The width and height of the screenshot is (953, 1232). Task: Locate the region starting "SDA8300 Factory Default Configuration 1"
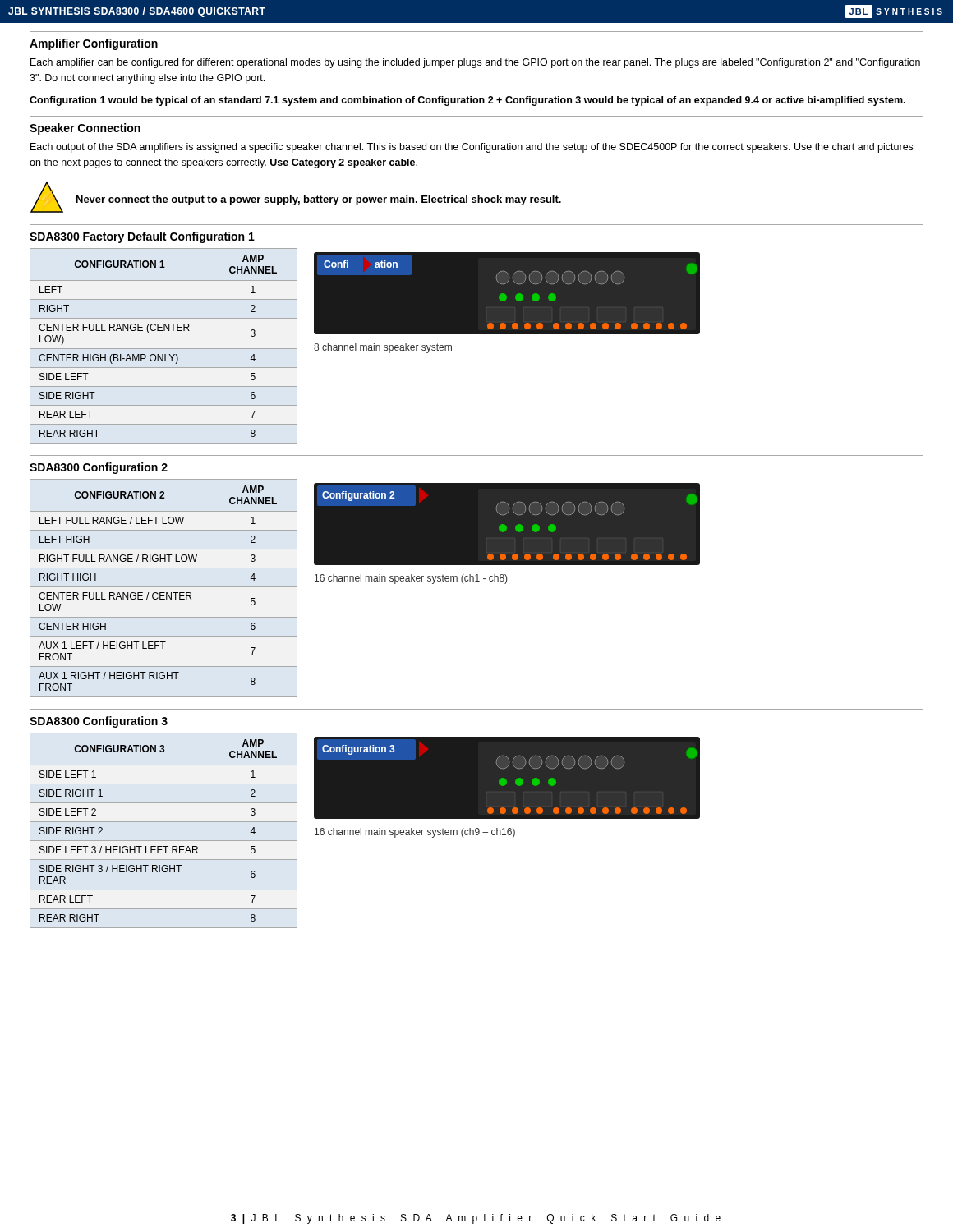pos(142,236)
